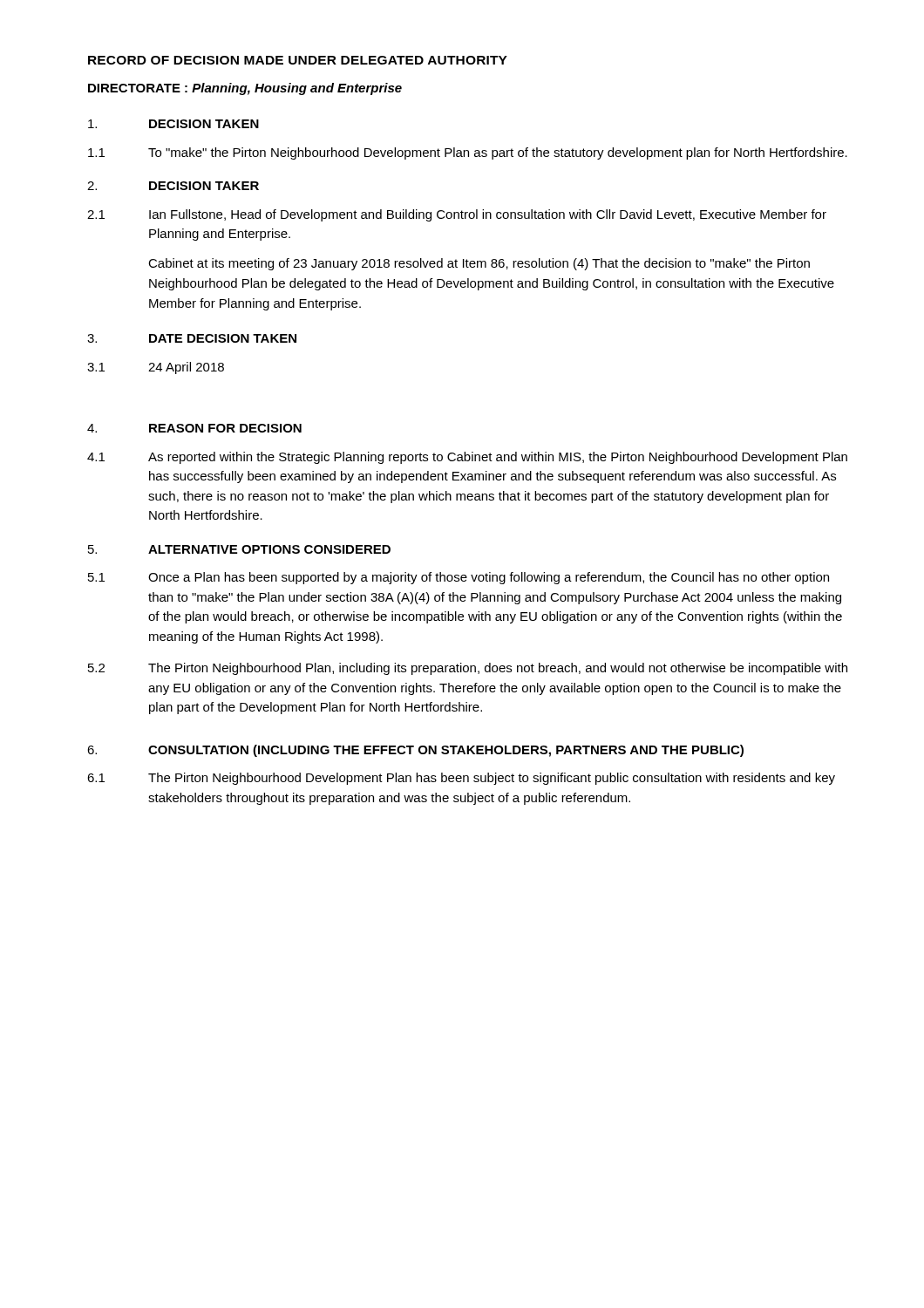Viewport: 924px width, 1308px height.
Task: Locate the block starting "1 To "make" the"
Action: (471, 152)
